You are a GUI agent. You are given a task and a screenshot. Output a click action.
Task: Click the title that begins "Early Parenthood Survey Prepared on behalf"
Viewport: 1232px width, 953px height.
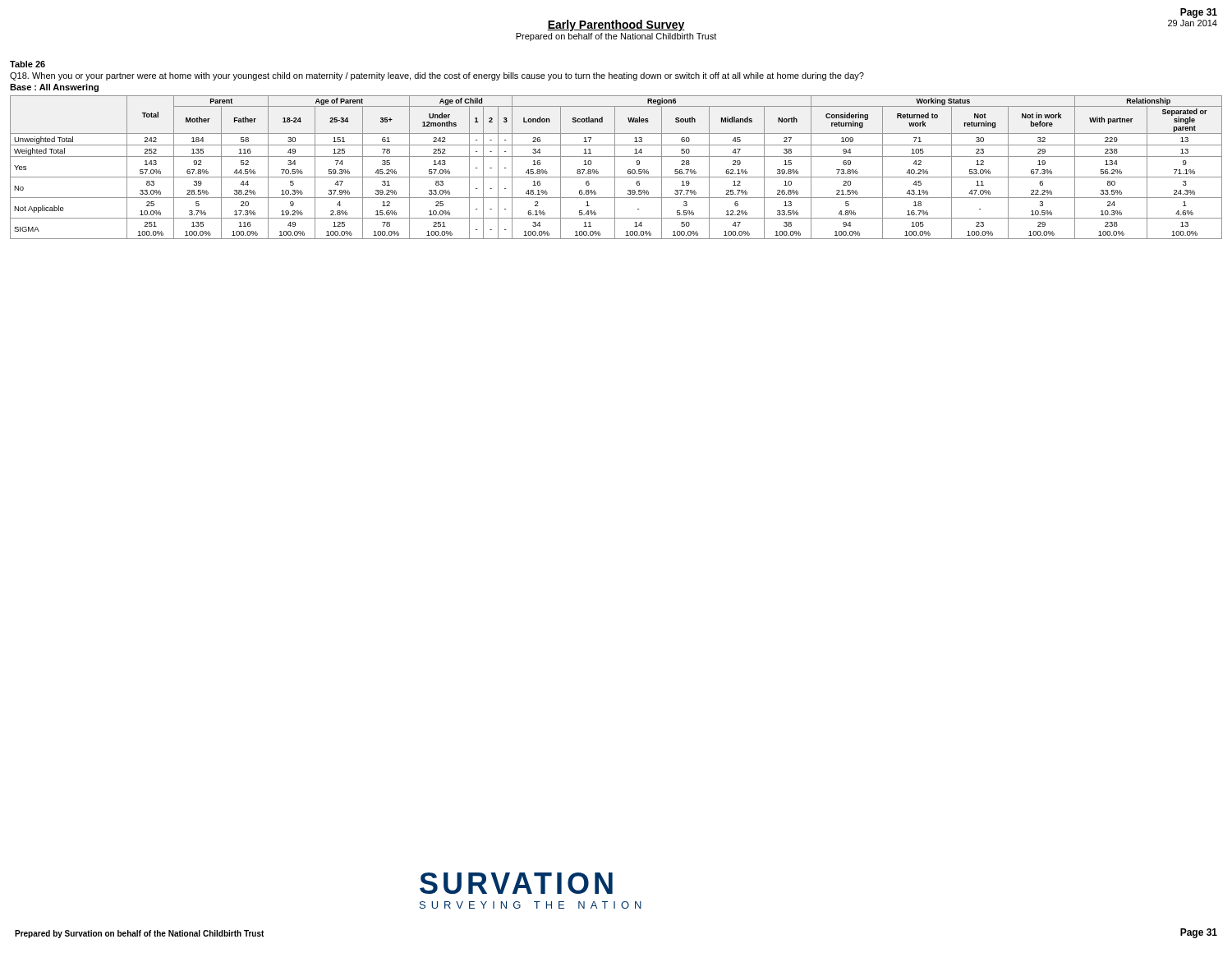click(616, 30)
